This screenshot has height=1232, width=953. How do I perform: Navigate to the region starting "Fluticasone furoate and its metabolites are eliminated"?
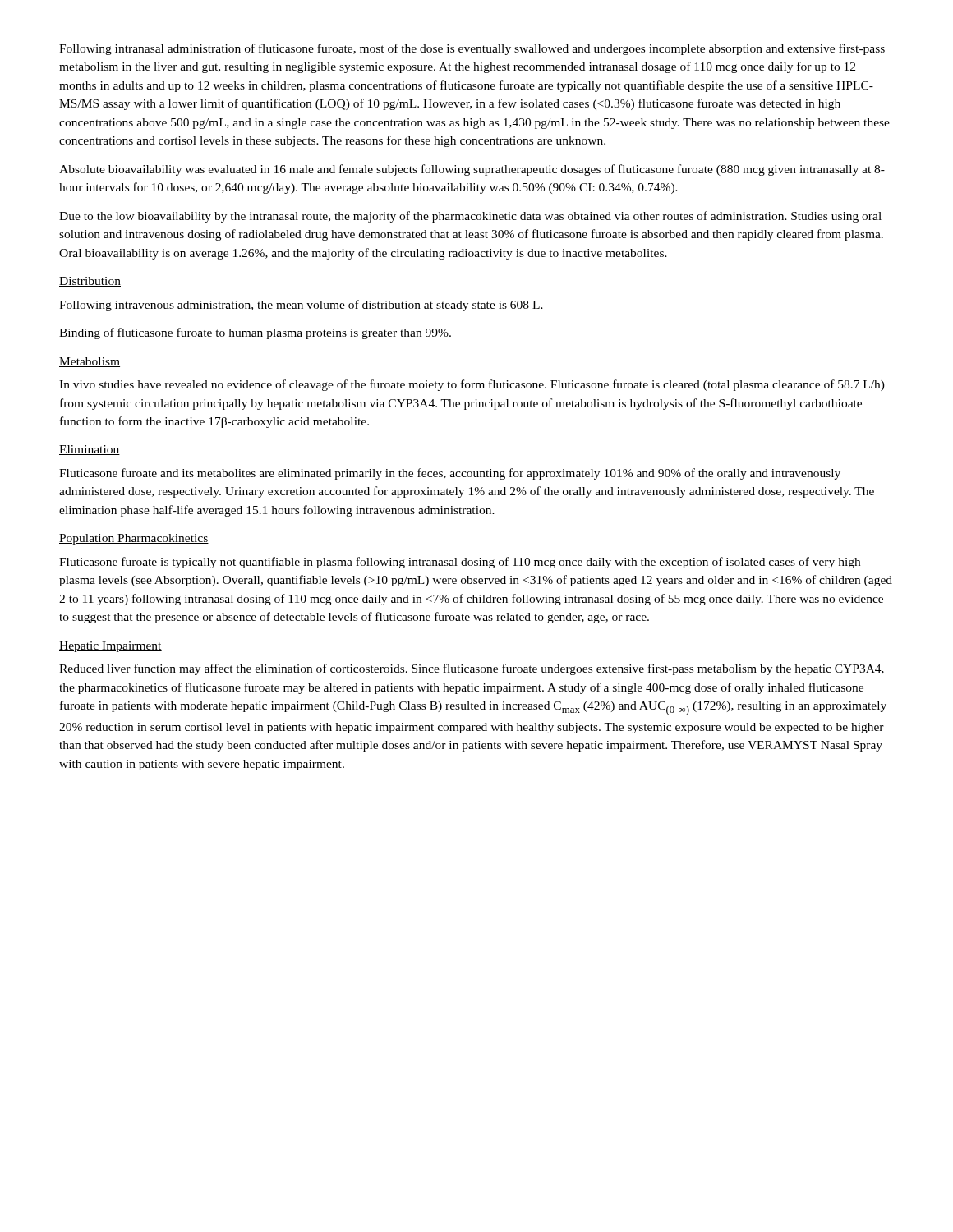click(x=476, y=492)
